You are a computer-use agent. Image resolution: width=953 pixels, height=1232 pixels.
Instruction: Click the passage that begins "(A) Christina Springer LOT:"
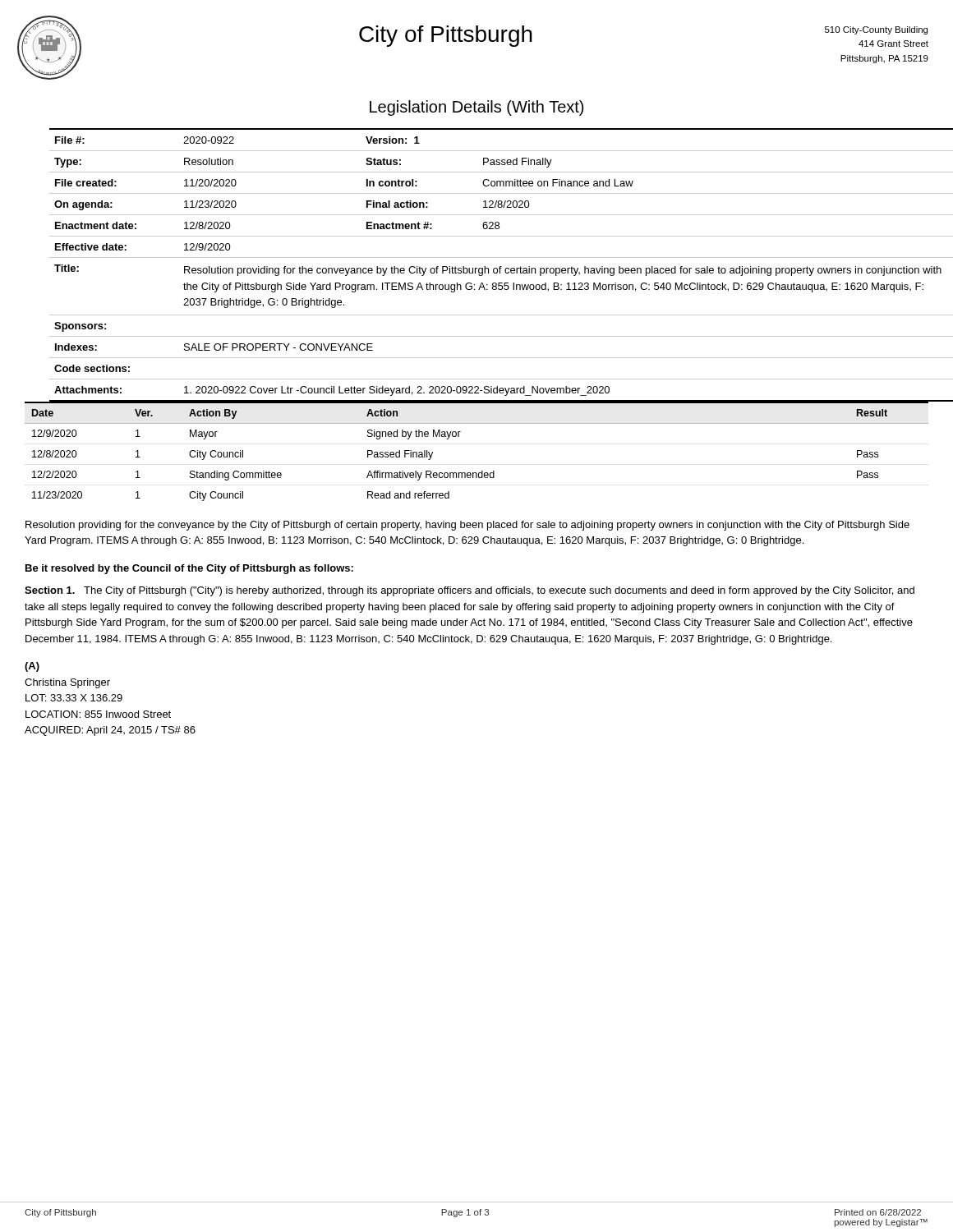coord(110,698)
